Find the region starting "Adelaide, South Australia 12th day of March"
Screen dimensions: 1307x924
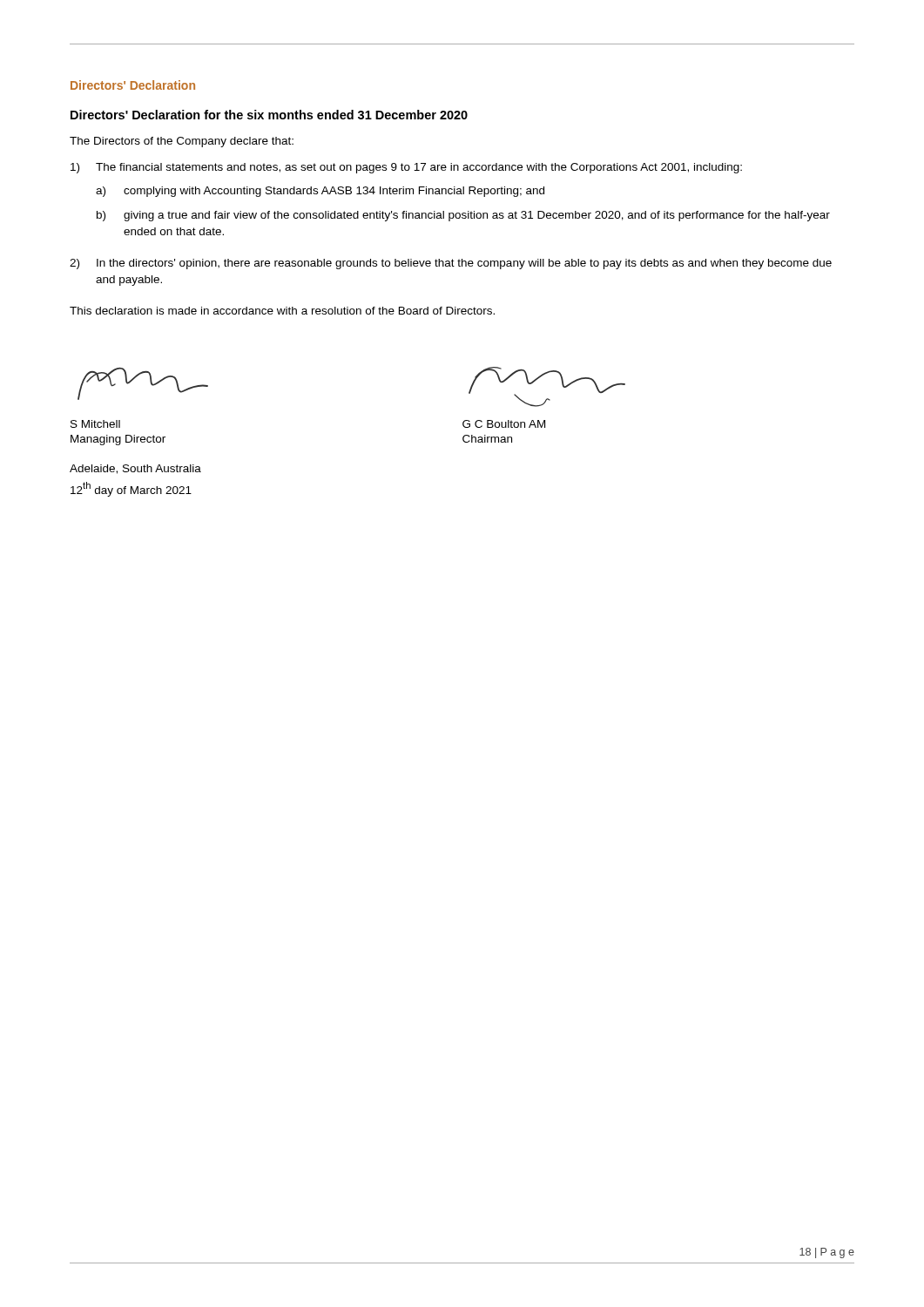(135, 479)
